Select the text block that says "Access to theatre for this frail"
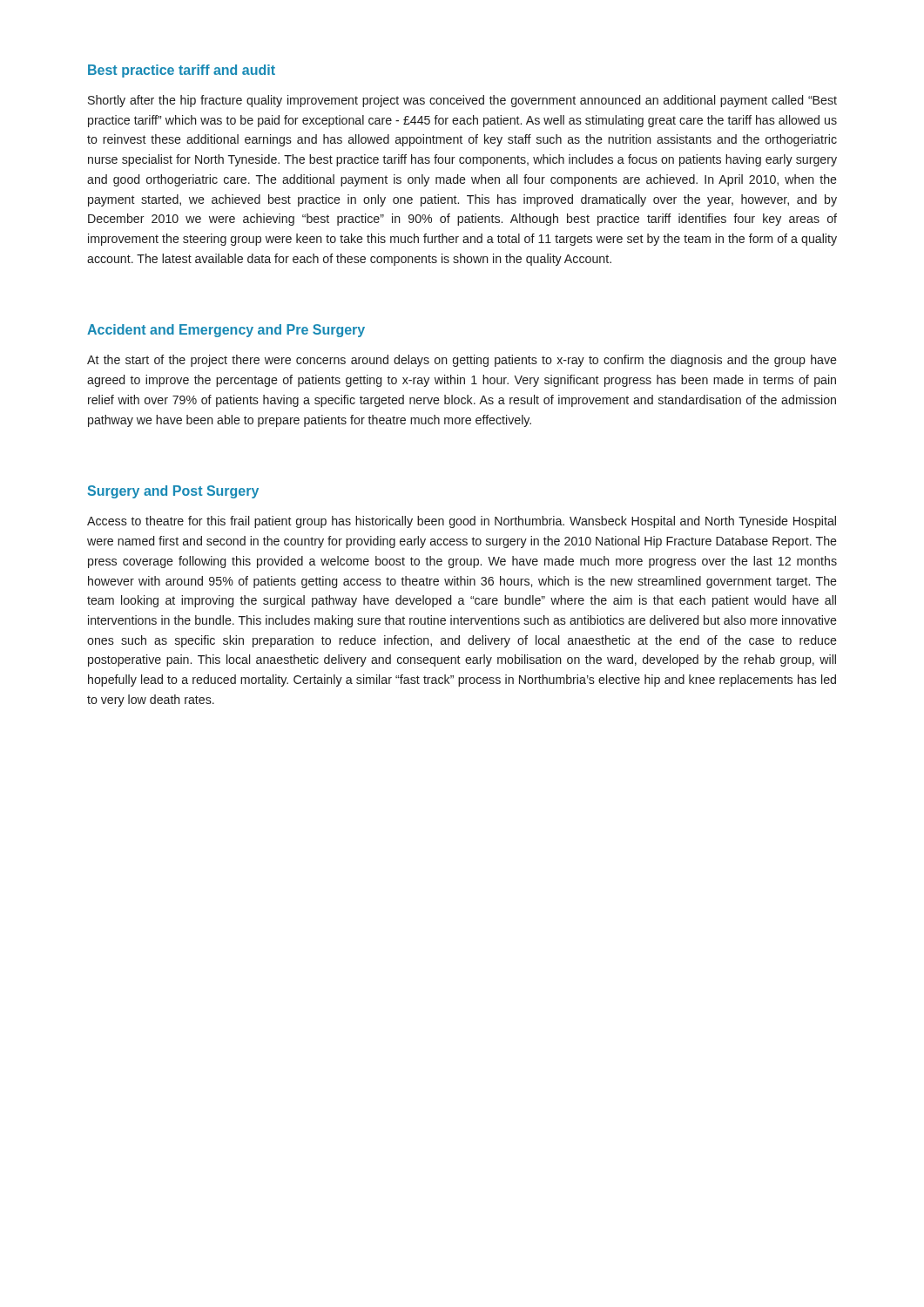 (462, 610)
